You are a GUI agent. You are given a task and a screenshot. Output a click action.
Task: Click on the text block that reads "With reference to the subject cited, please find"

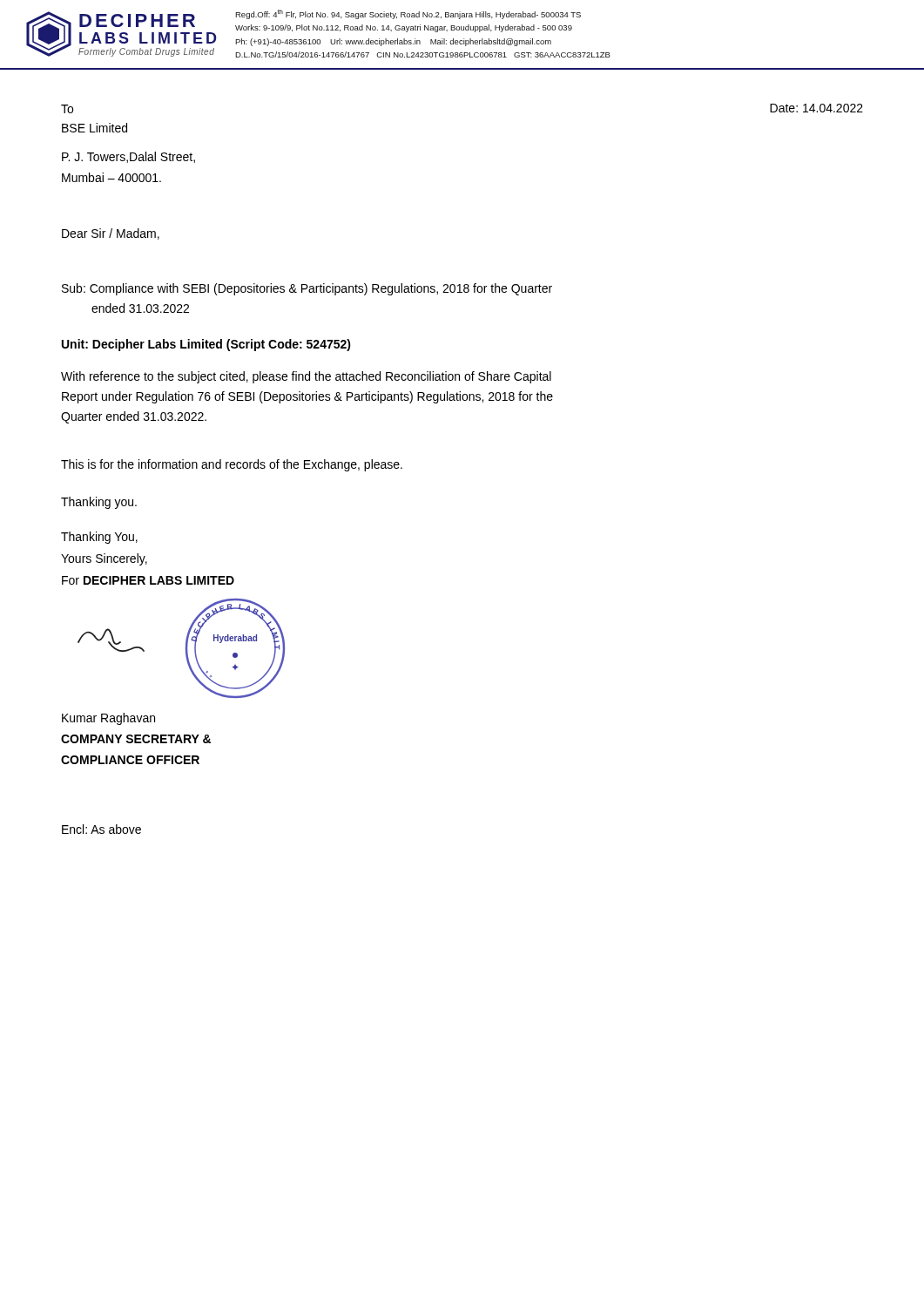tap(307, 397)
